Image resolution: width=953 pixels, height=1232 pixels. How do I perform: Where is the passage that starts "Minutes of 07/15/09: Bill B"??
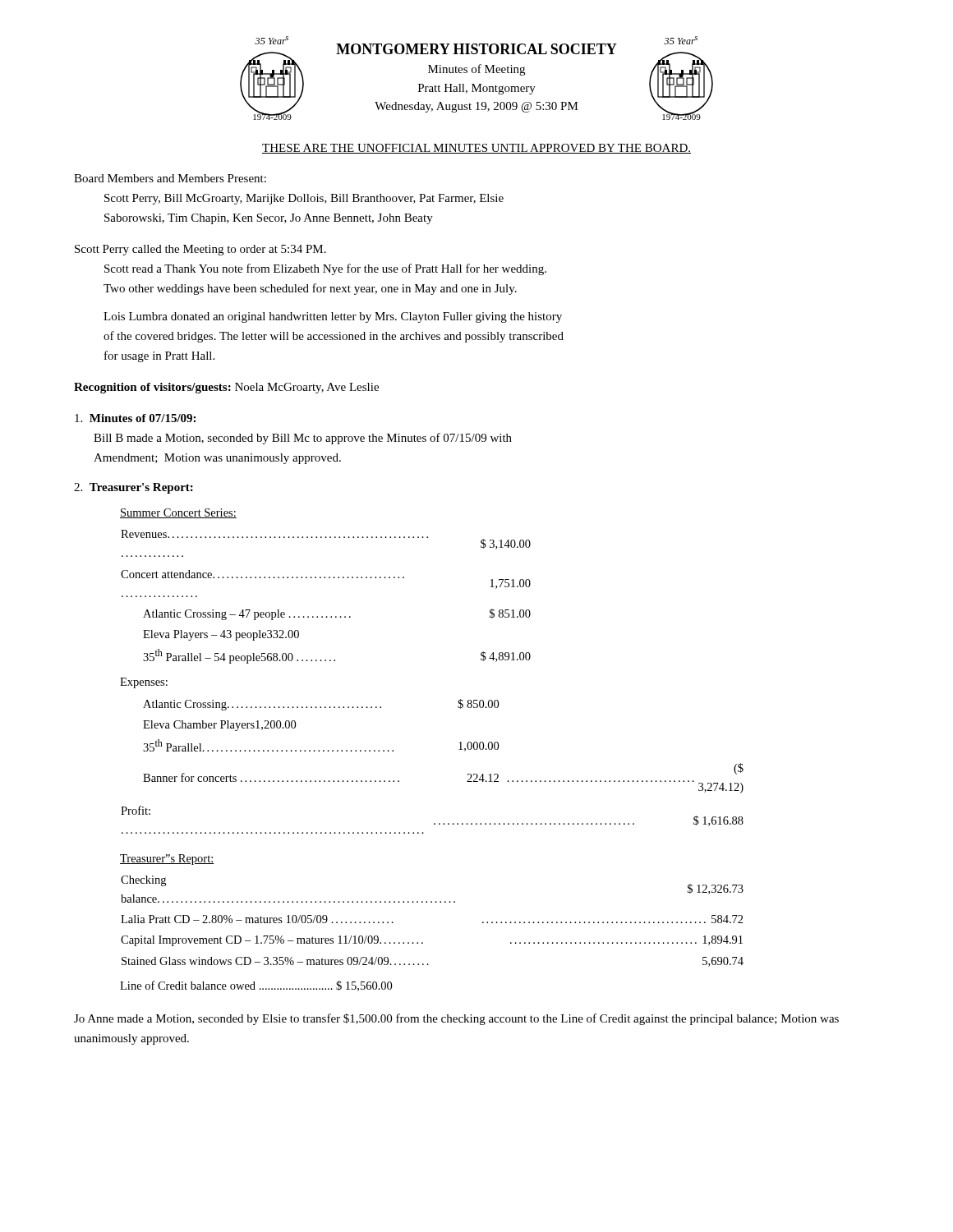[x=293, y=438]
